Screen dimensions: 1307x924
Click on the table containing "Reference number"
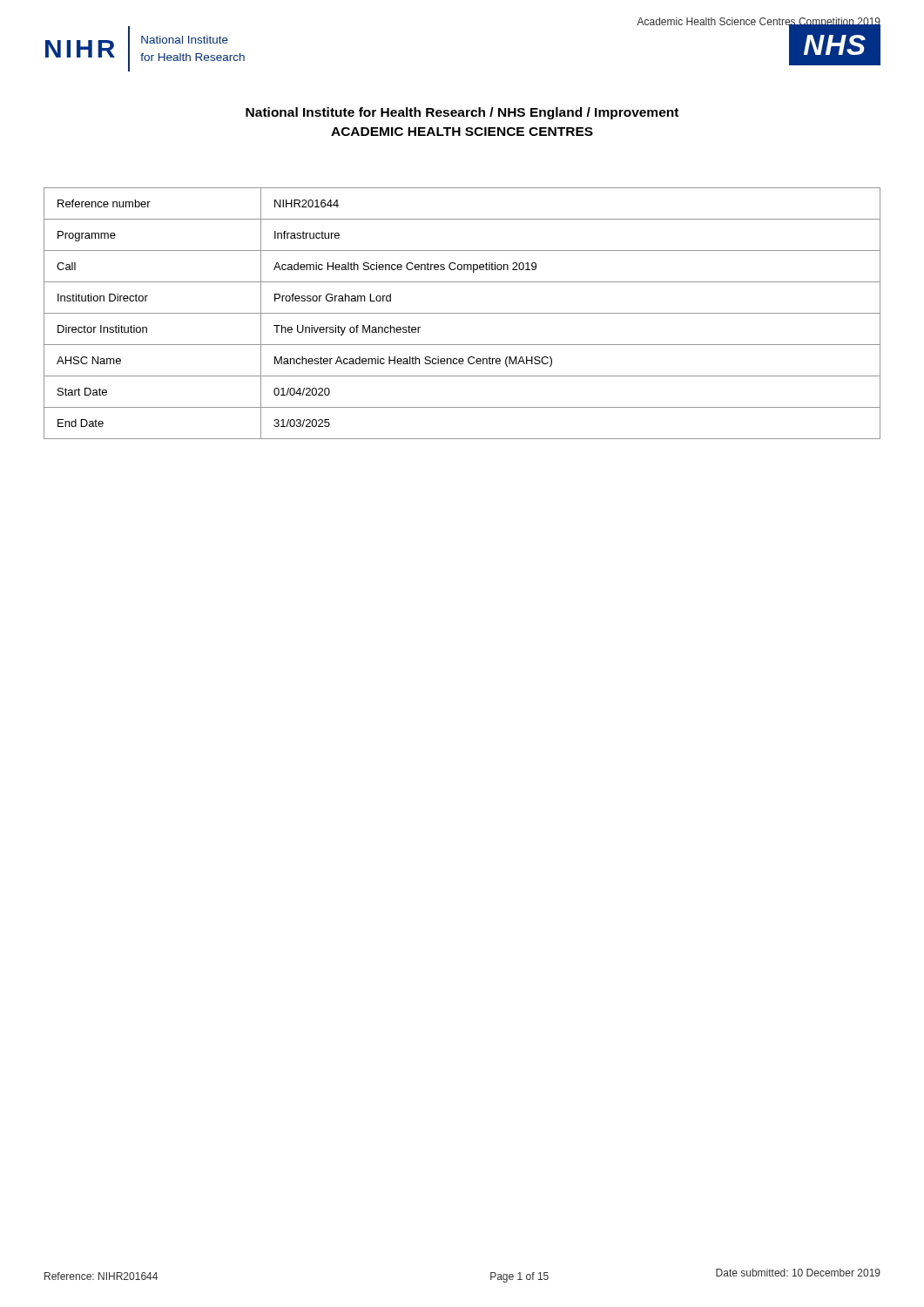(462, 313)
